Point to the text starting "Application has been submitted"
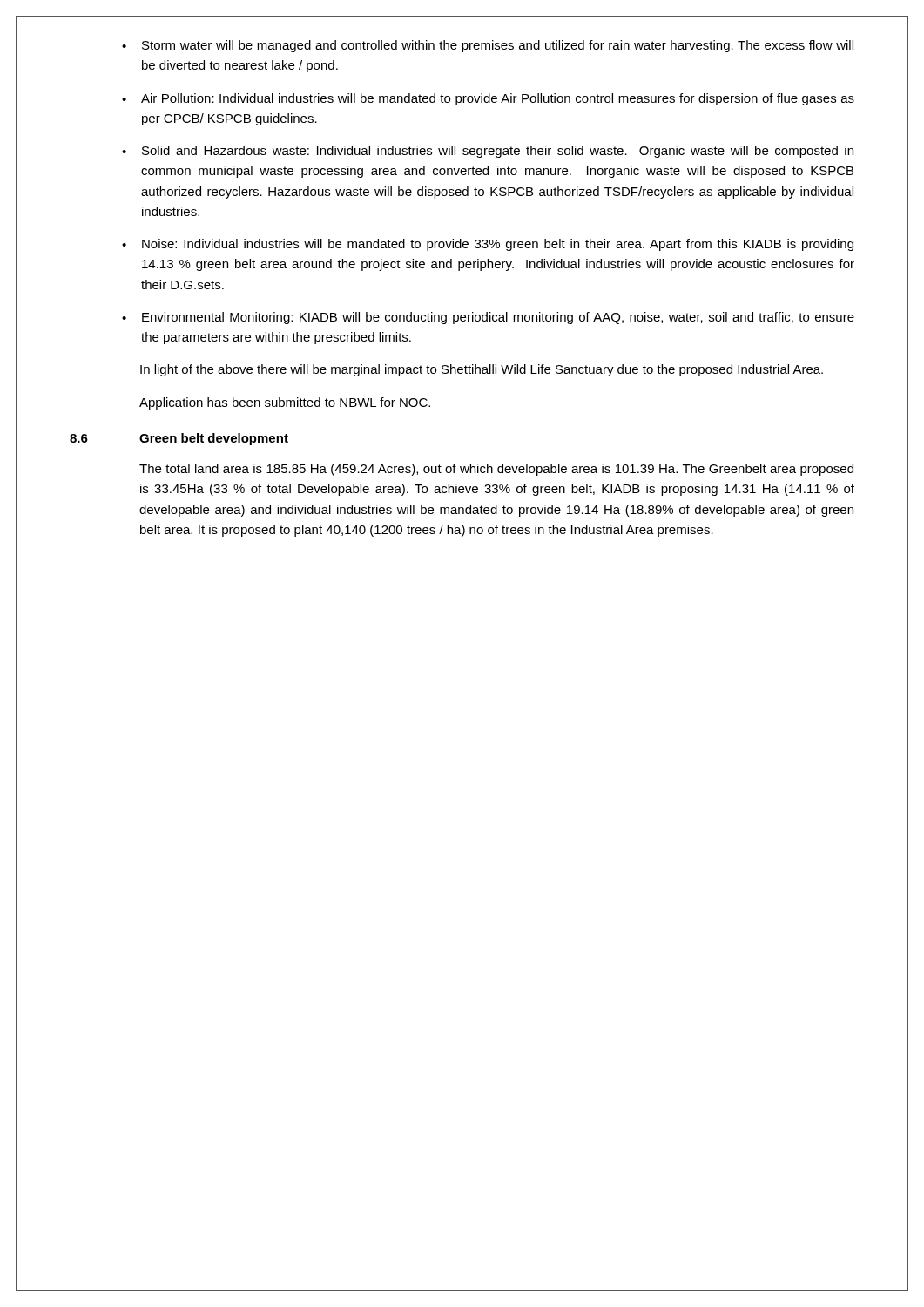This screenshot has height=1307, width=924. tap(285, 402)
